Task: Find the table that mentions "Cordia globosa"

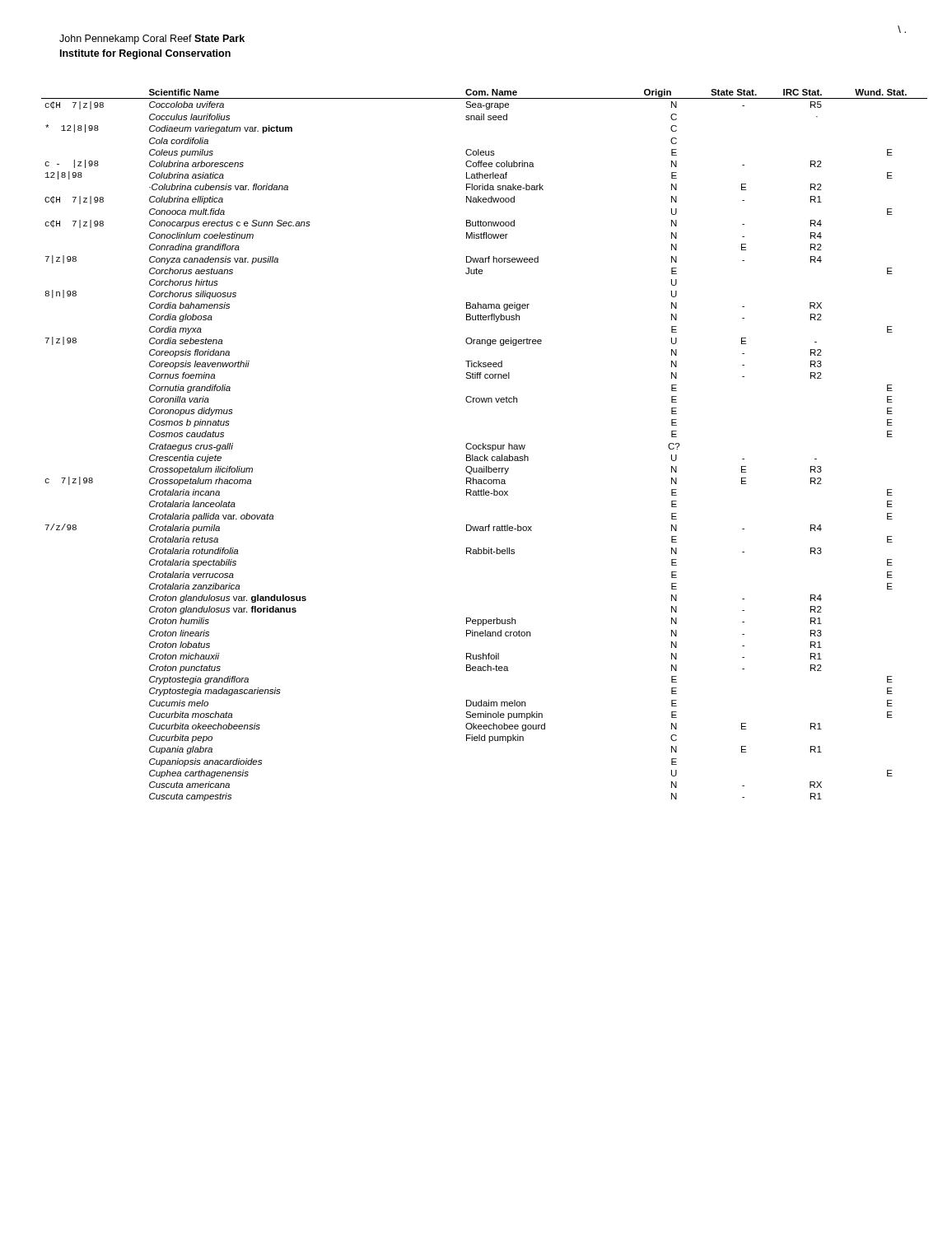Action: [484, 444]
